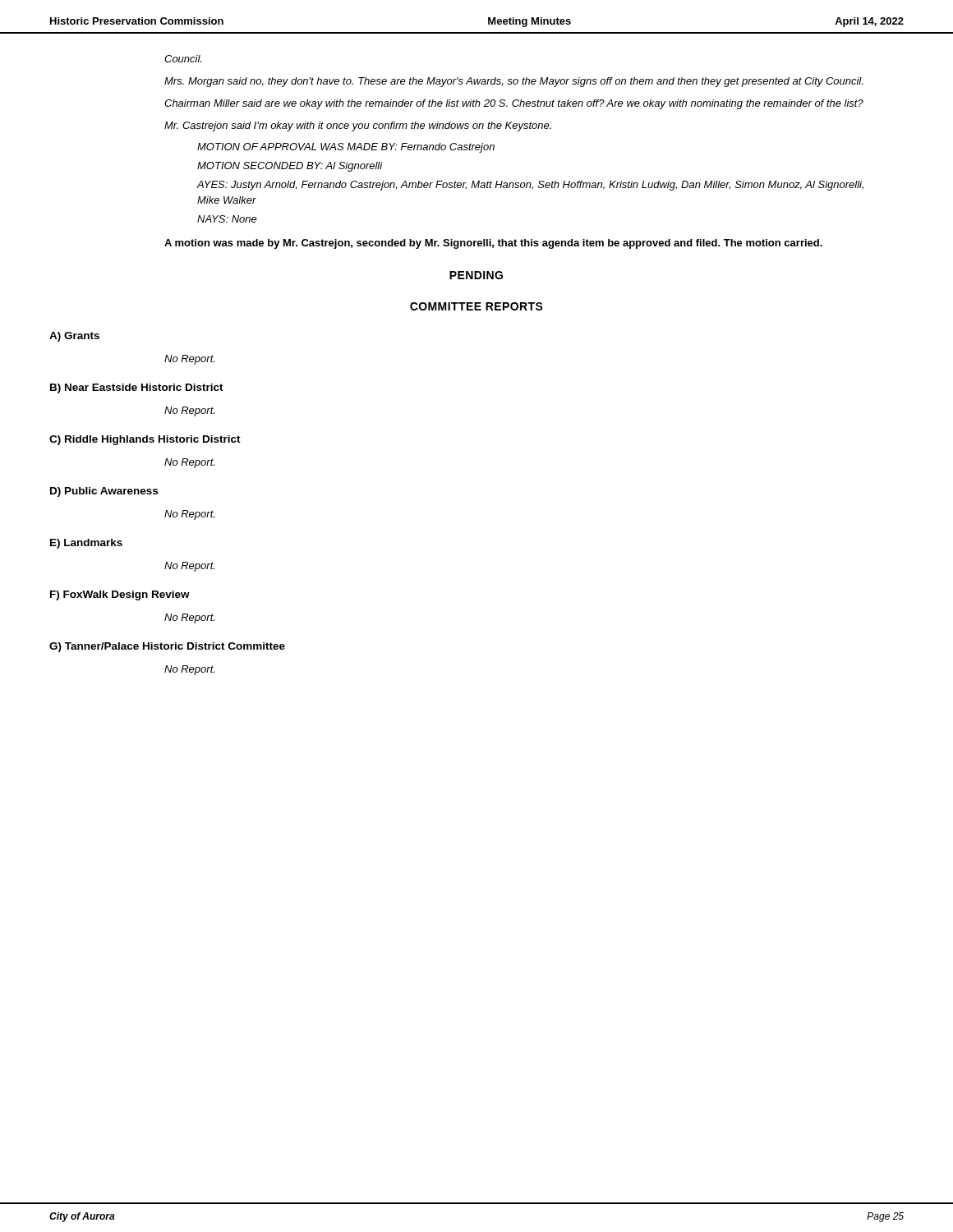Point to the element starting "Mrs. Morgan said"
Screen dimensions: 1232x953
pos(518,82)
